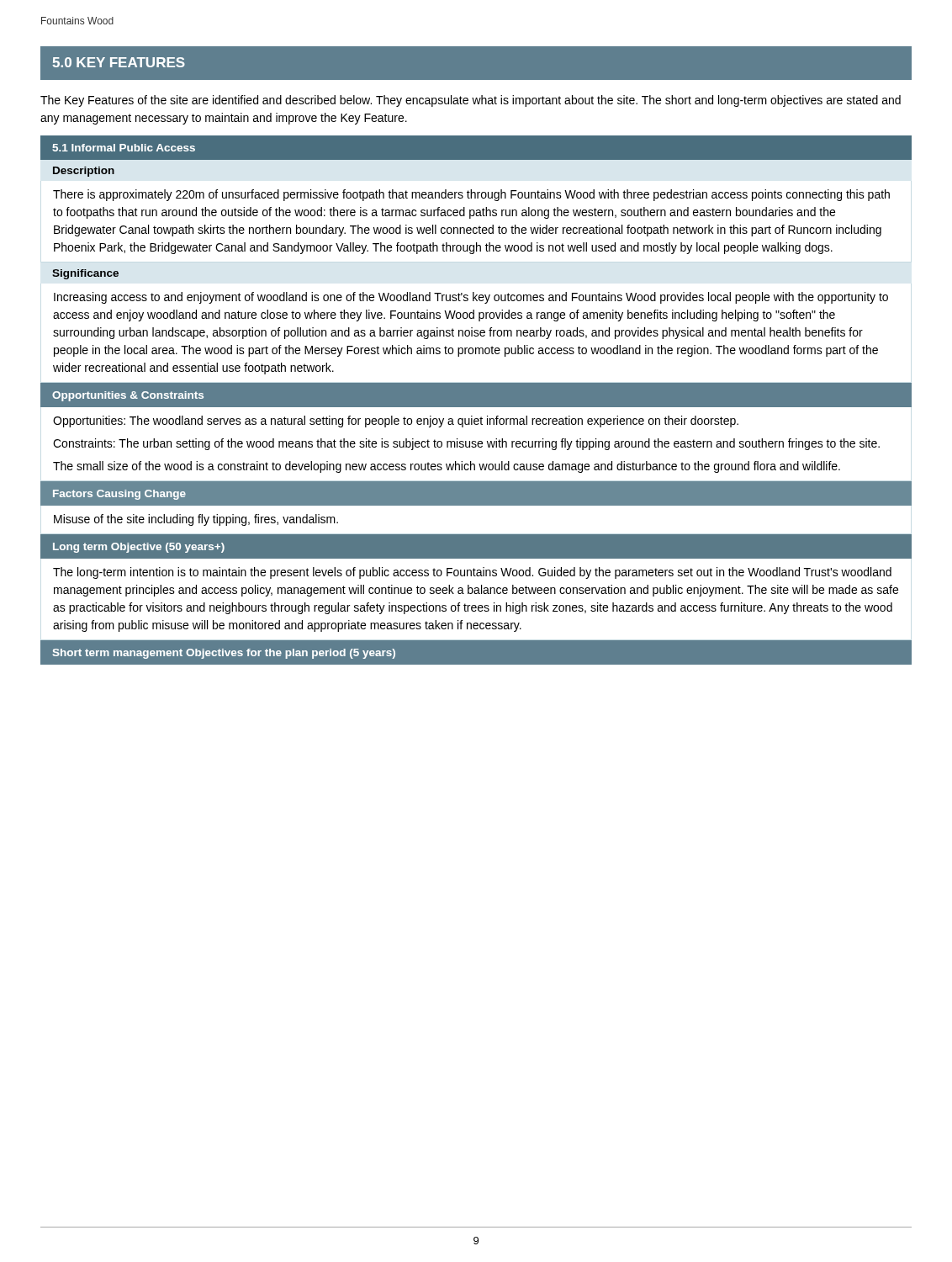952x1262 pixels.
Task: Point to the block beginning "The Key Features of"
Action: click(x=471, y=109)
